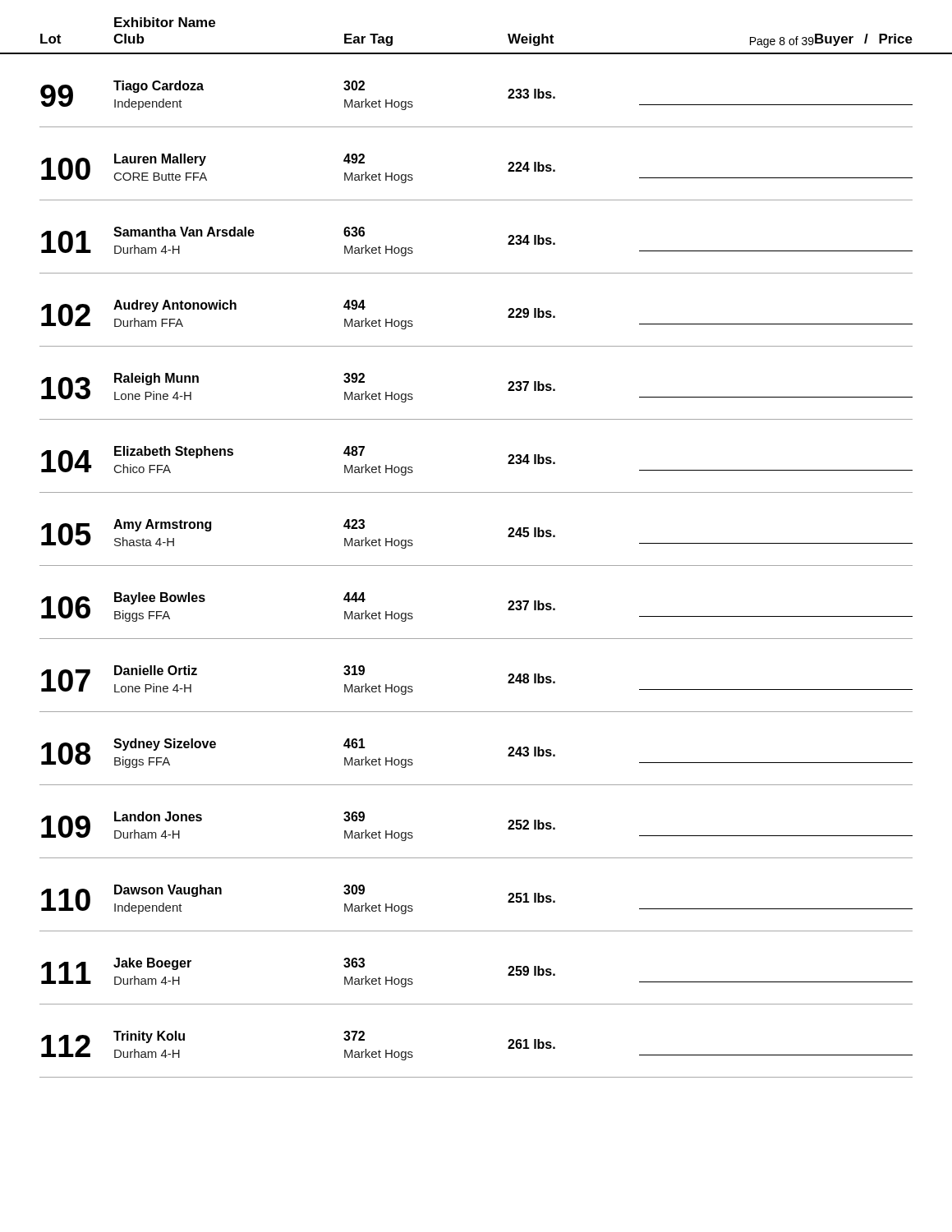Locate the list item that says "101 Samantha Van Arsdale Durham 4-H"
952x1232 pixels.
tap(165, 246)
